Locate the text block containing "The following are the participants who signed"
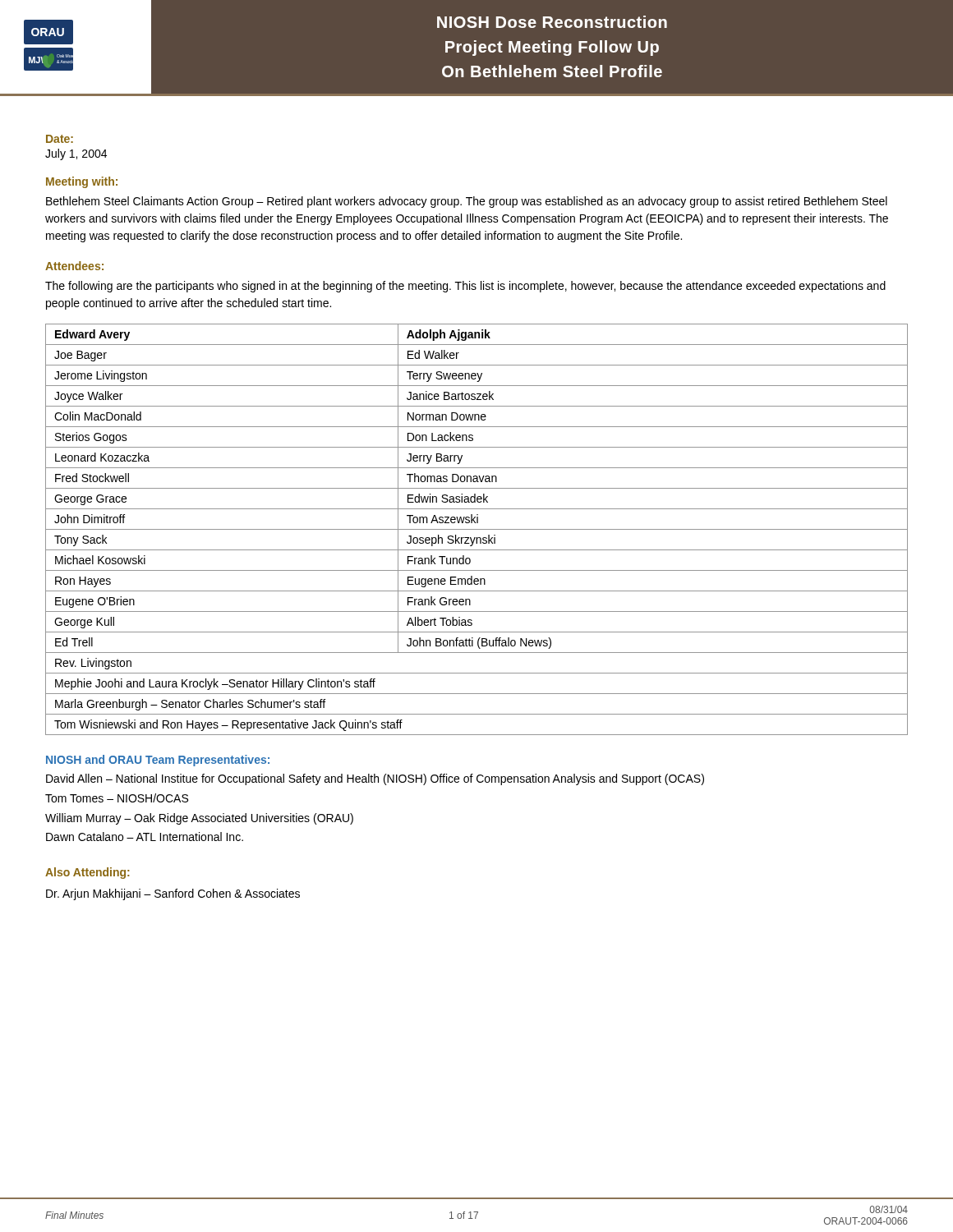The width and height of the screenshot is (953, 1232). click(x=465, y=294)
